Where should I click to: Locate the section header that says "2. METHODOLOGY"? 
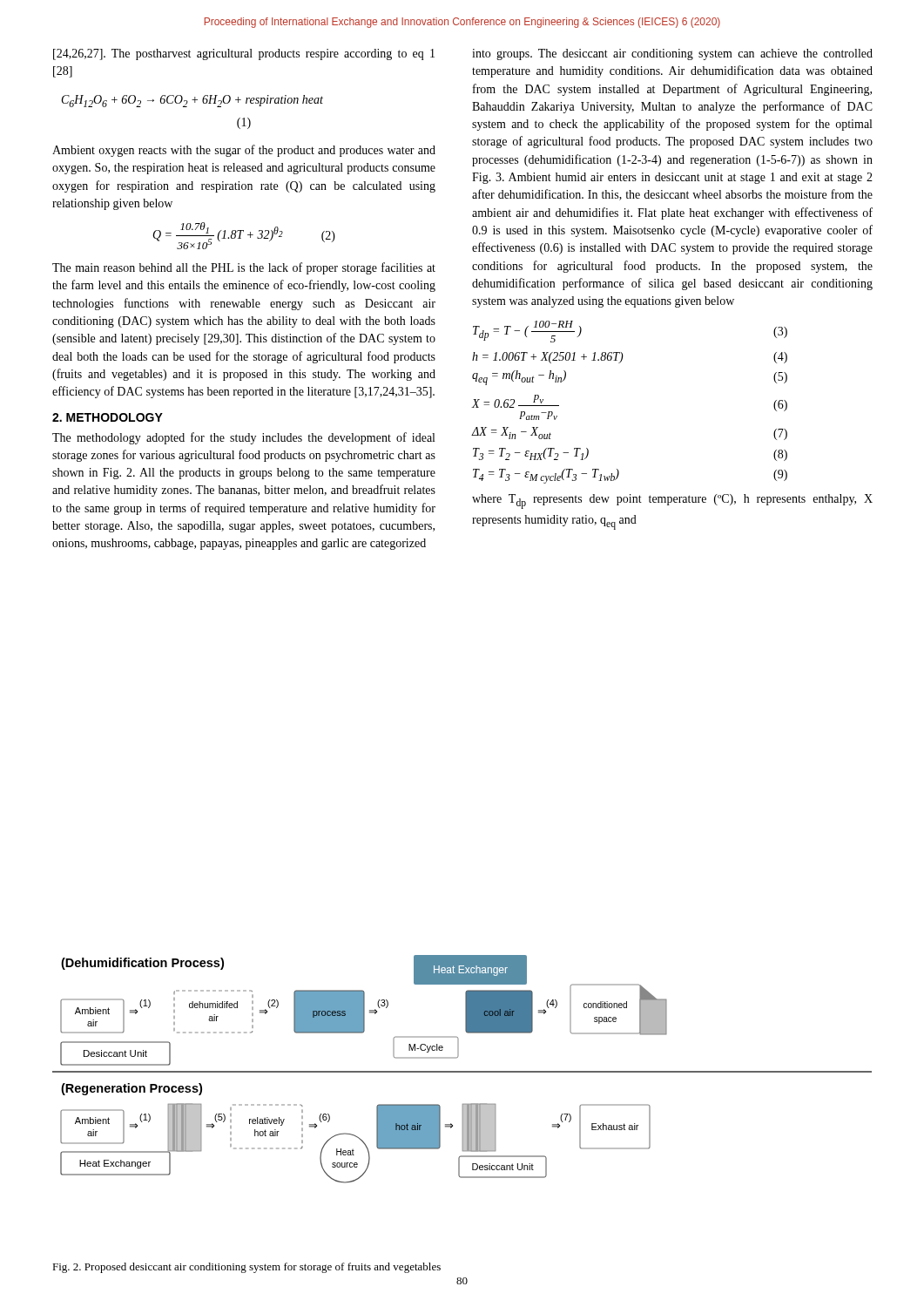point(108,417)
